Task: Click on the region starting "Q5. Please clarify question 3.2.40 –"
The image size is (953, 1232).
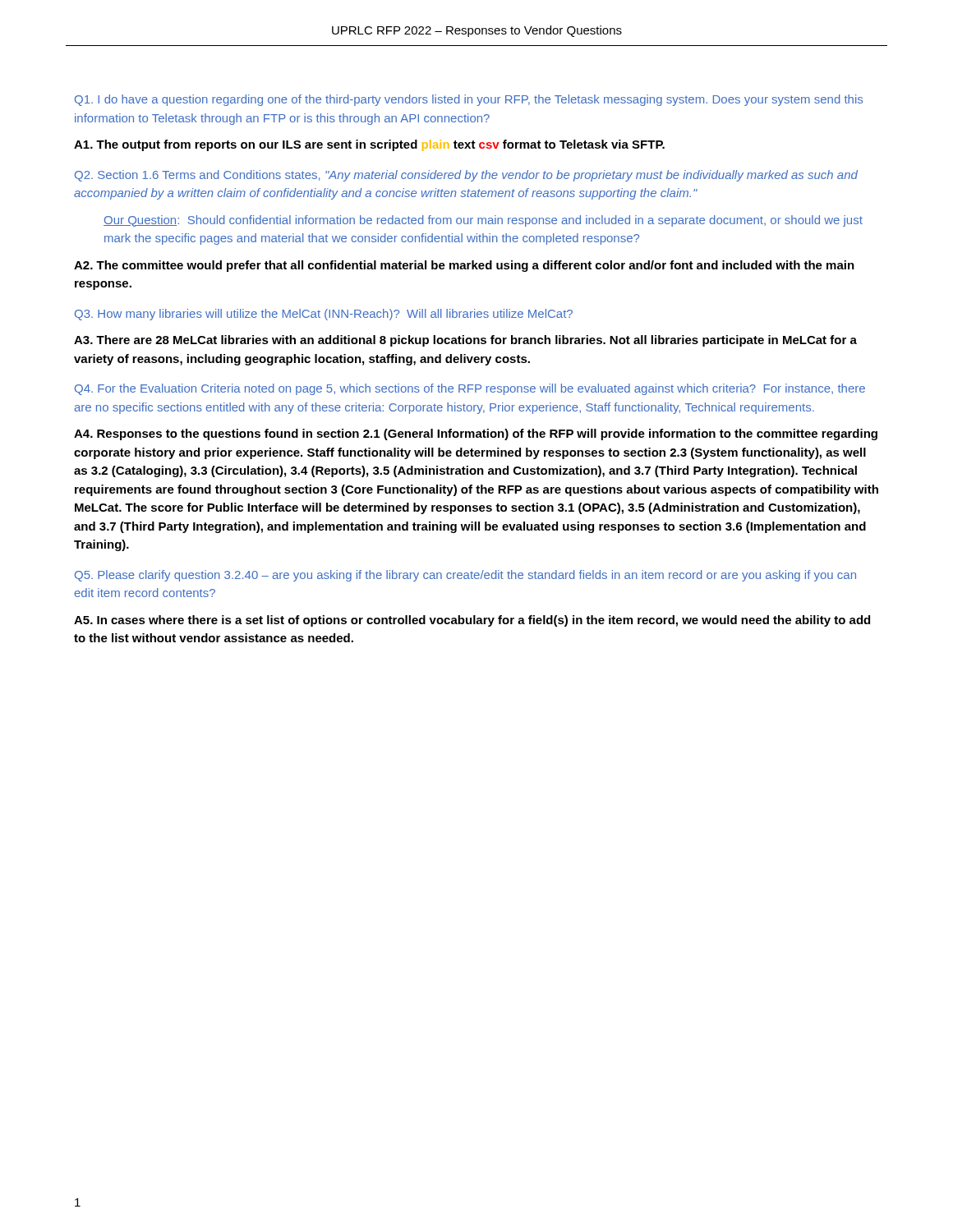Action: pyautogui.click(x=465, y=583)
